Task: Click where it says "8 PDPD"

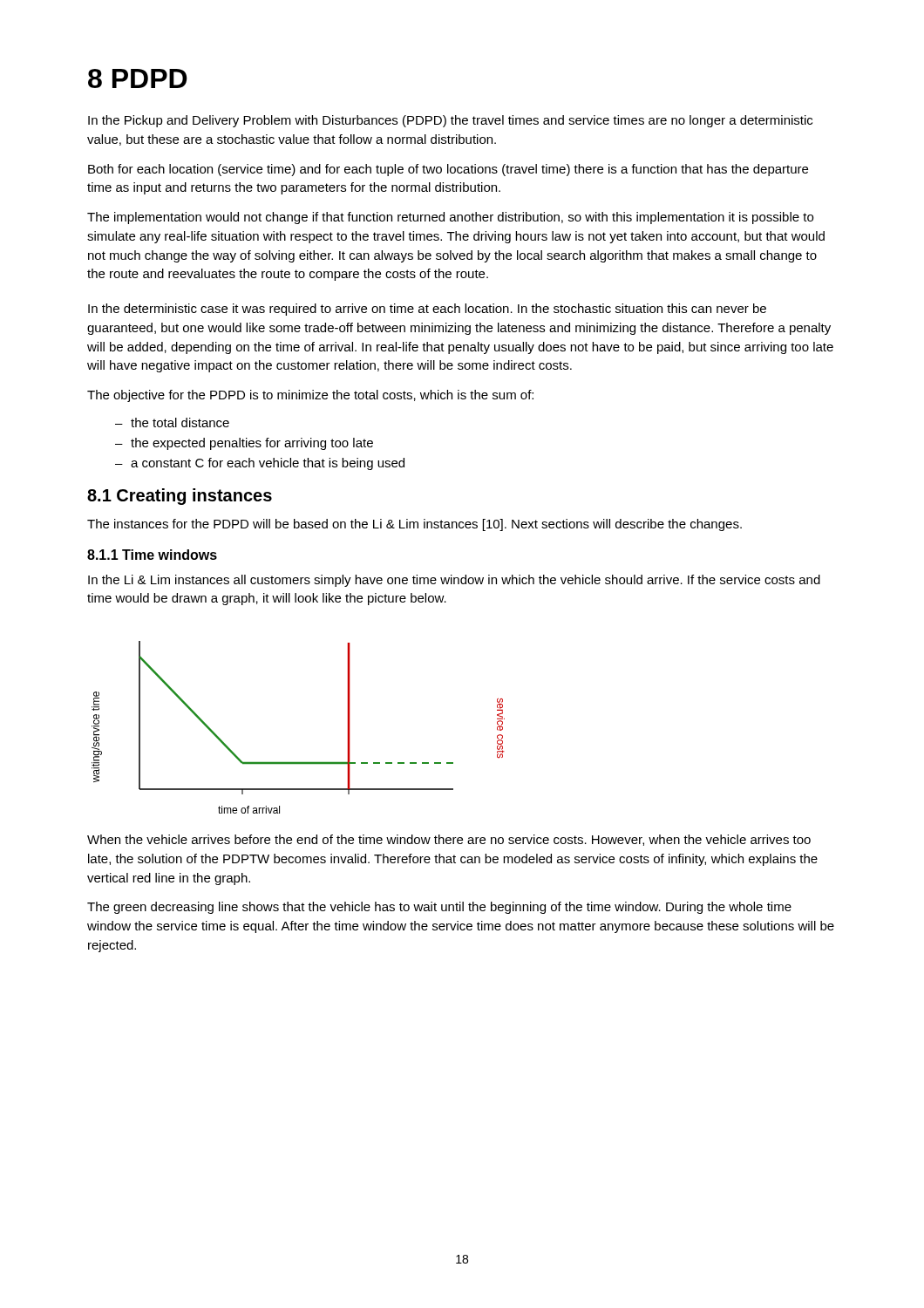Action: pyautogui.click(x=138, y=78)
